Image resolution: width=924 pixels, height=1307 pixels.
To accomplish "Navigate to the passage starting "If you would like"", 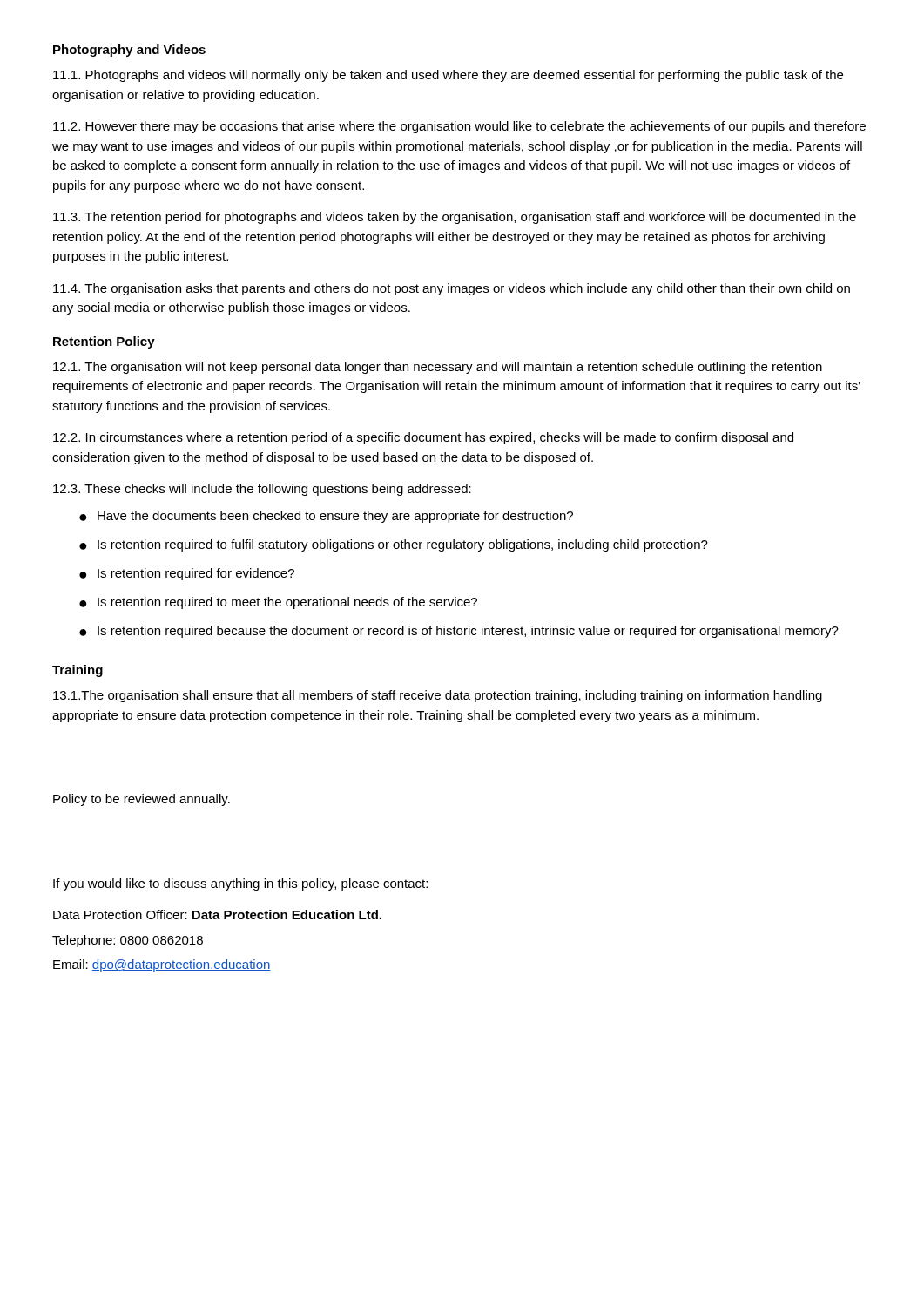I will 241,883.
